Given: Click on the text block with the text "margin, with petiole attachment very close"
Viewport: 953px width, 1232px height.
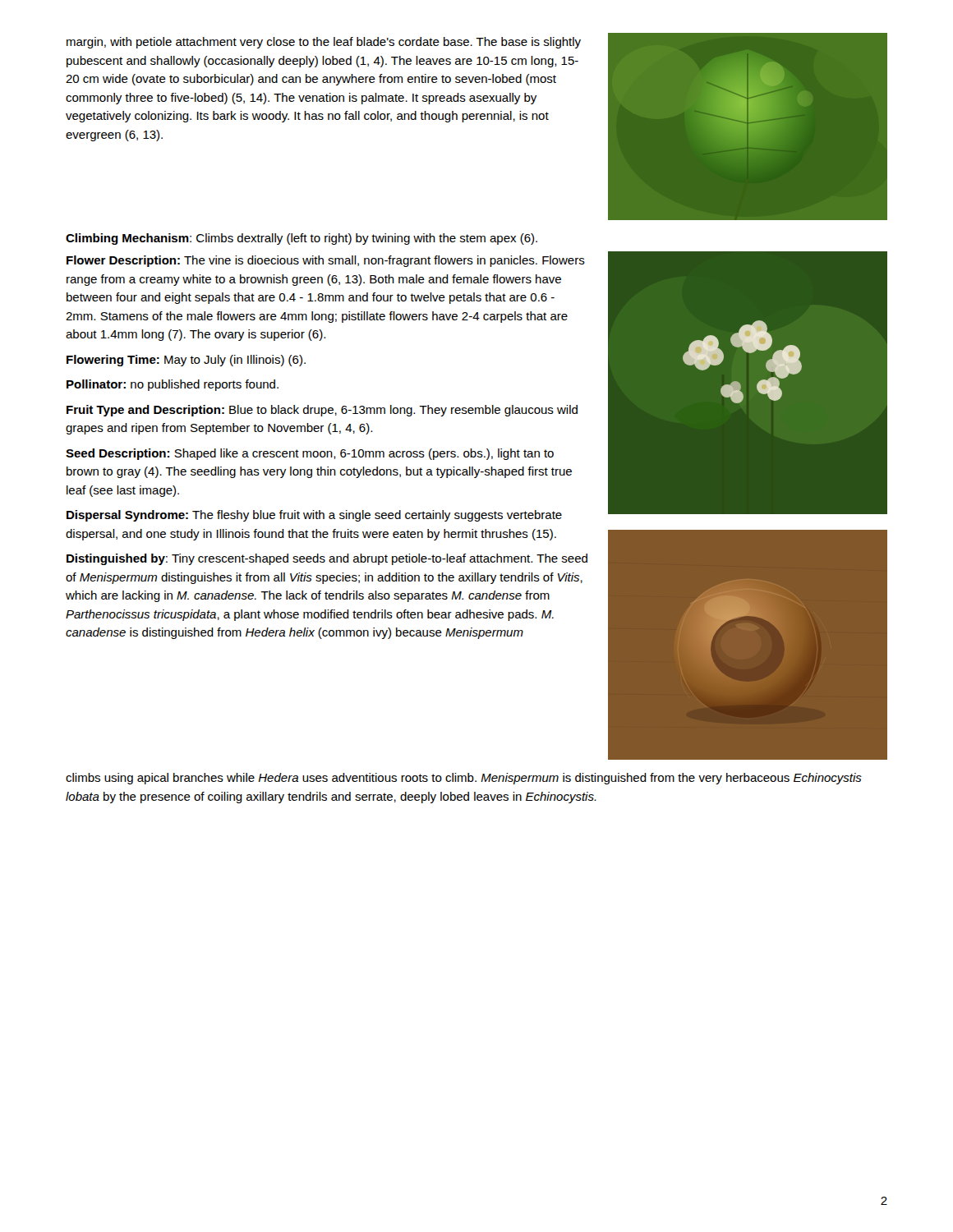Looking at the screenshot, I should 323,88.
